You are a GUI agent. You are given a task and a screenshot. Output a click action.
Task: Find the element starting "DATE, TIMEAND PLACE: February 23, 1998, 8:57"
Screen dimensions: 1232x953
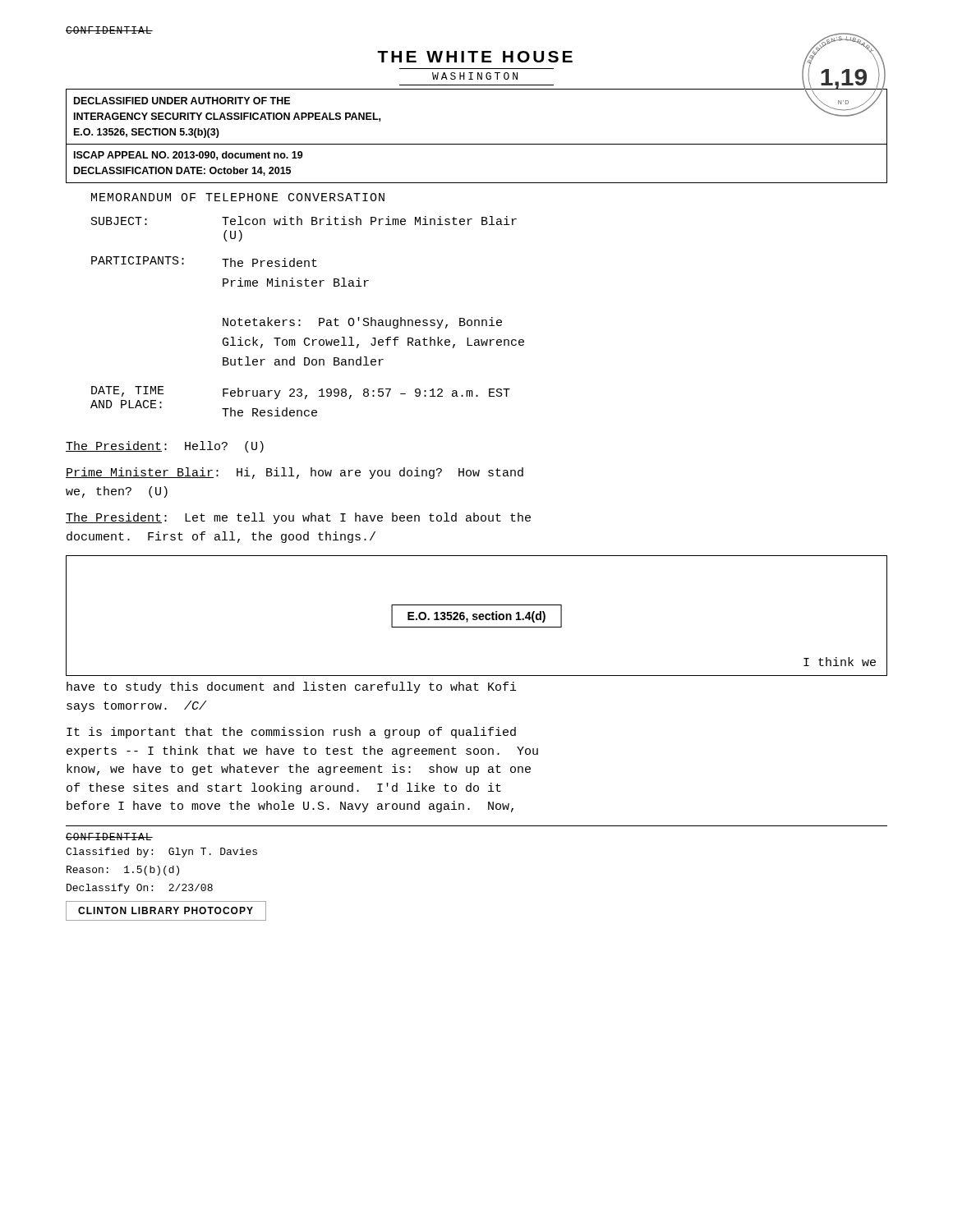[300, 404]
